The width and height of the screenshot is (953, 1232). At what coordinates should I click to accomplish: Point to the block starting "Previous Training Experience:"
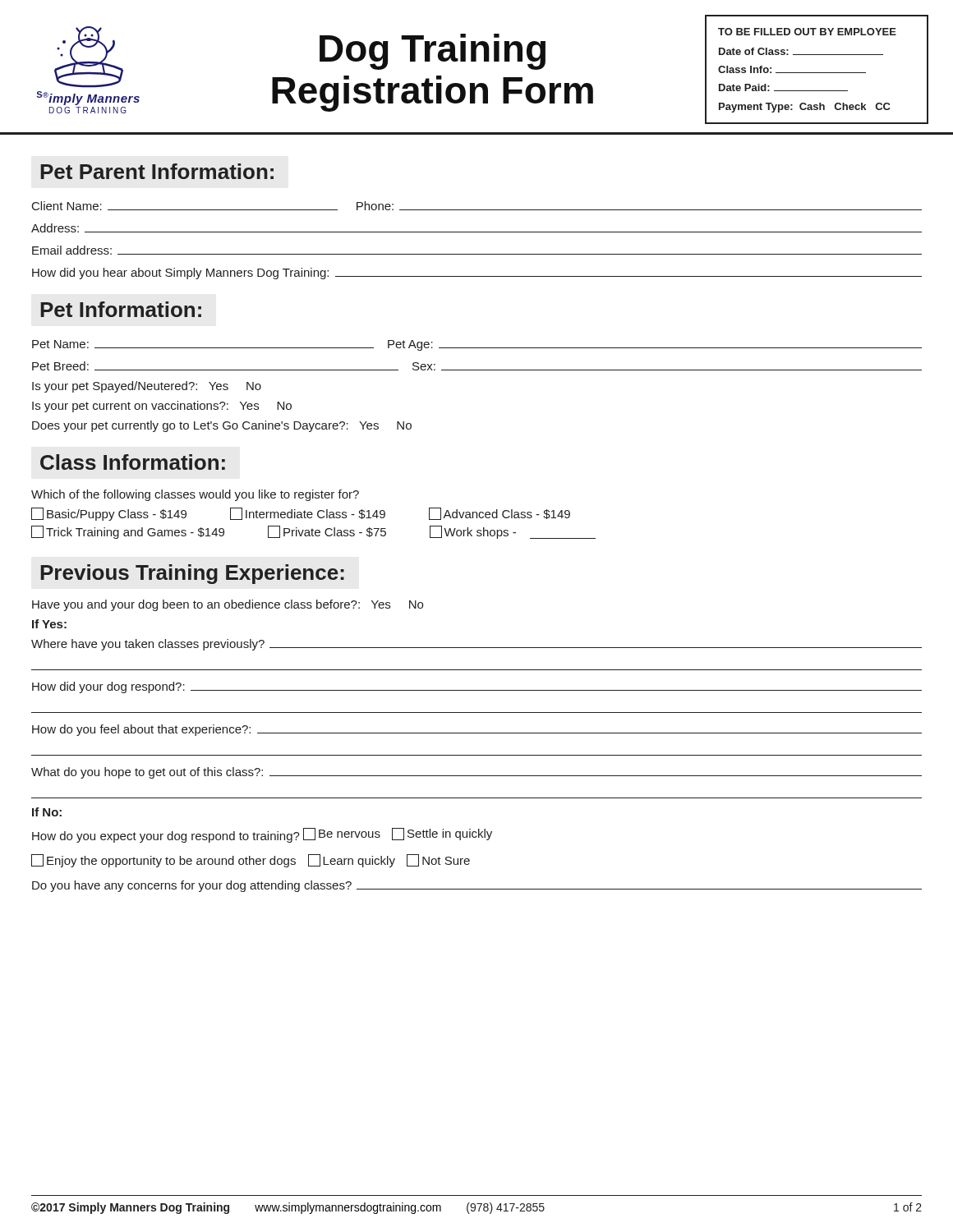click(195, 573)
